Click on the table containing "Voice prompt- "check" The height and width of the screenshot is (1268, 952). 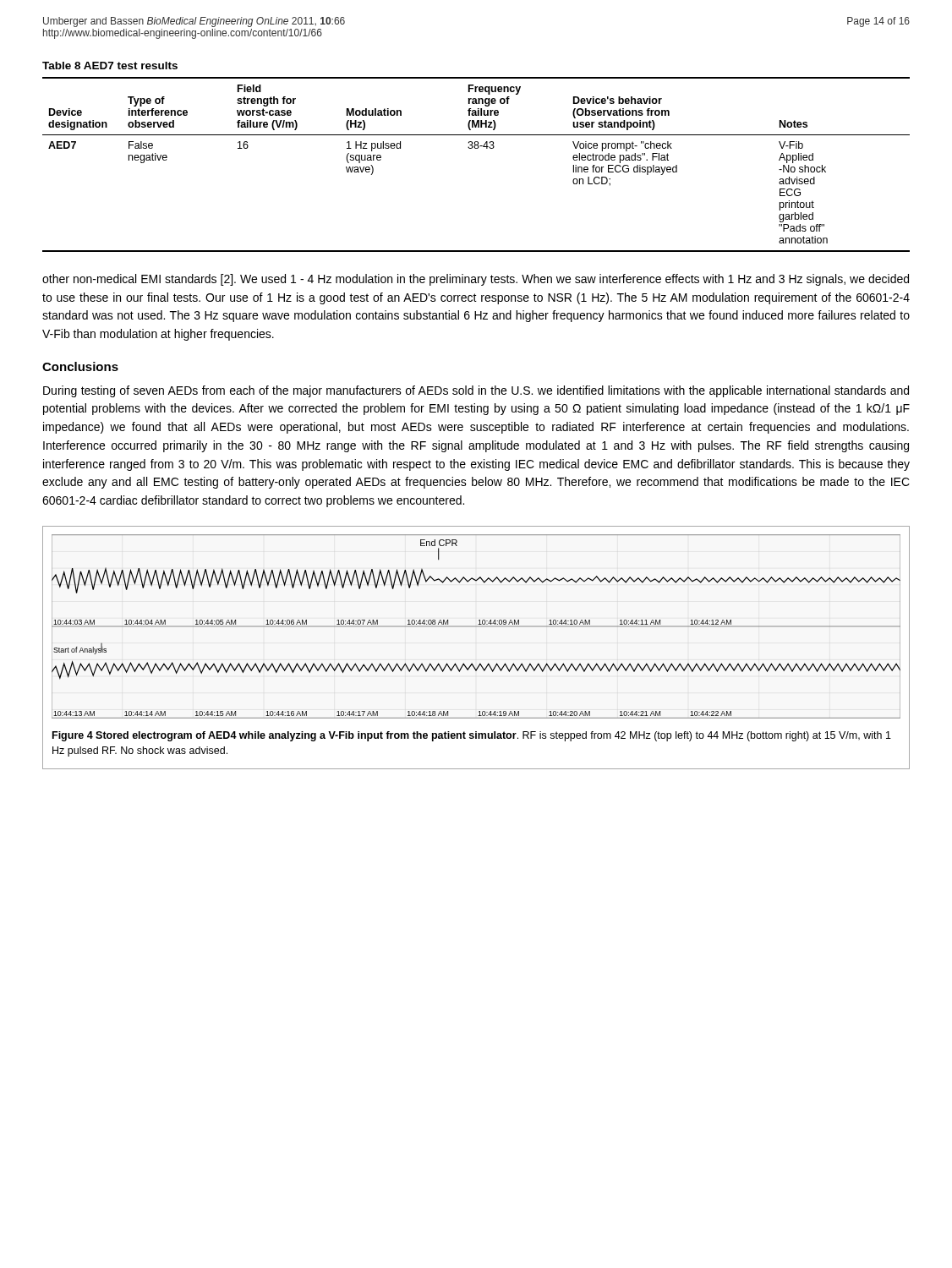(x=476, y=164)
